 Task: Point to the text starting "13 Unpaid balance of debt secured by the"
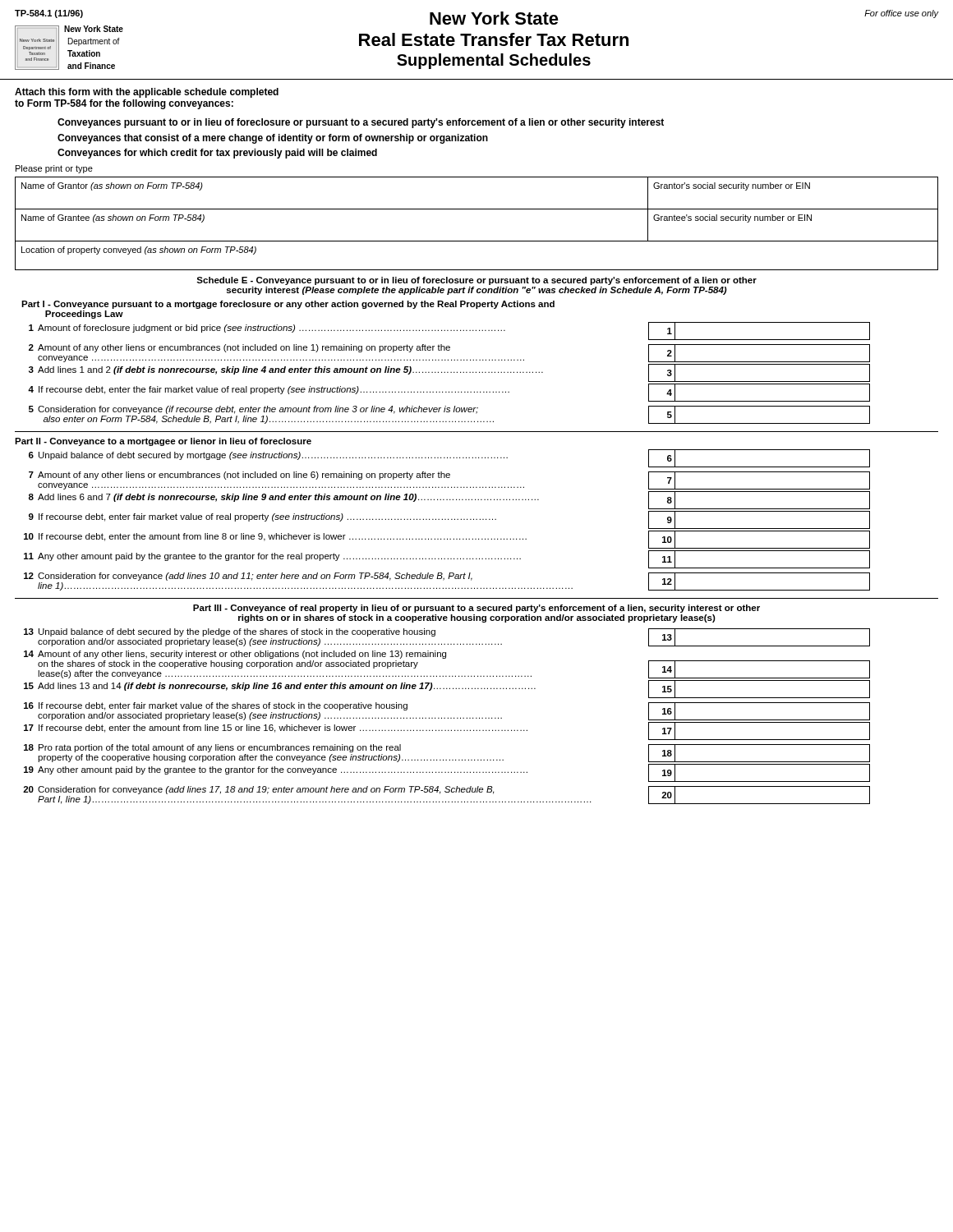pyautogui.click(x=476, y=715)
